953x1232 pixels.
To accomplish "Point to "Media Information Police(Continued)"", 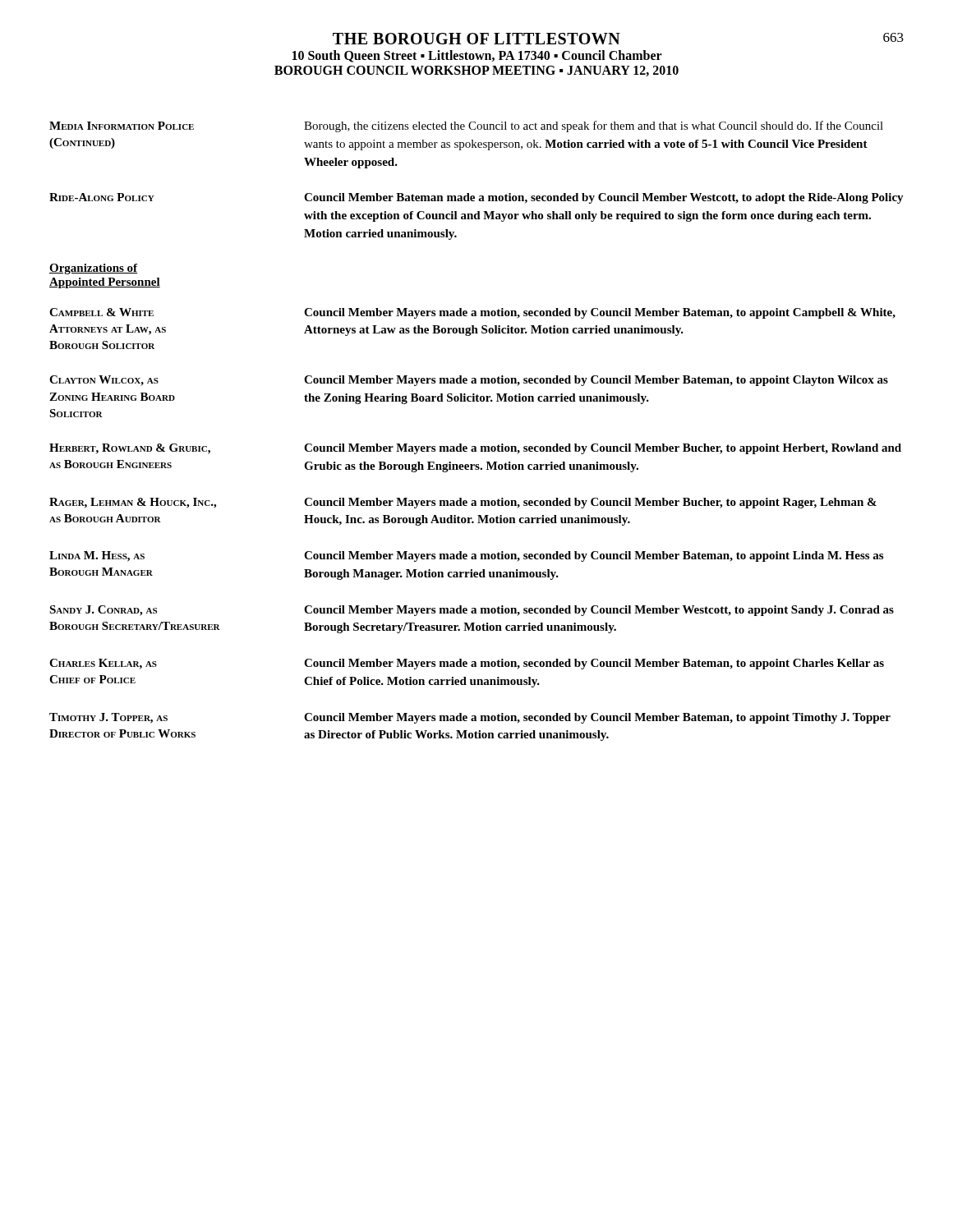I will [122, 134].
